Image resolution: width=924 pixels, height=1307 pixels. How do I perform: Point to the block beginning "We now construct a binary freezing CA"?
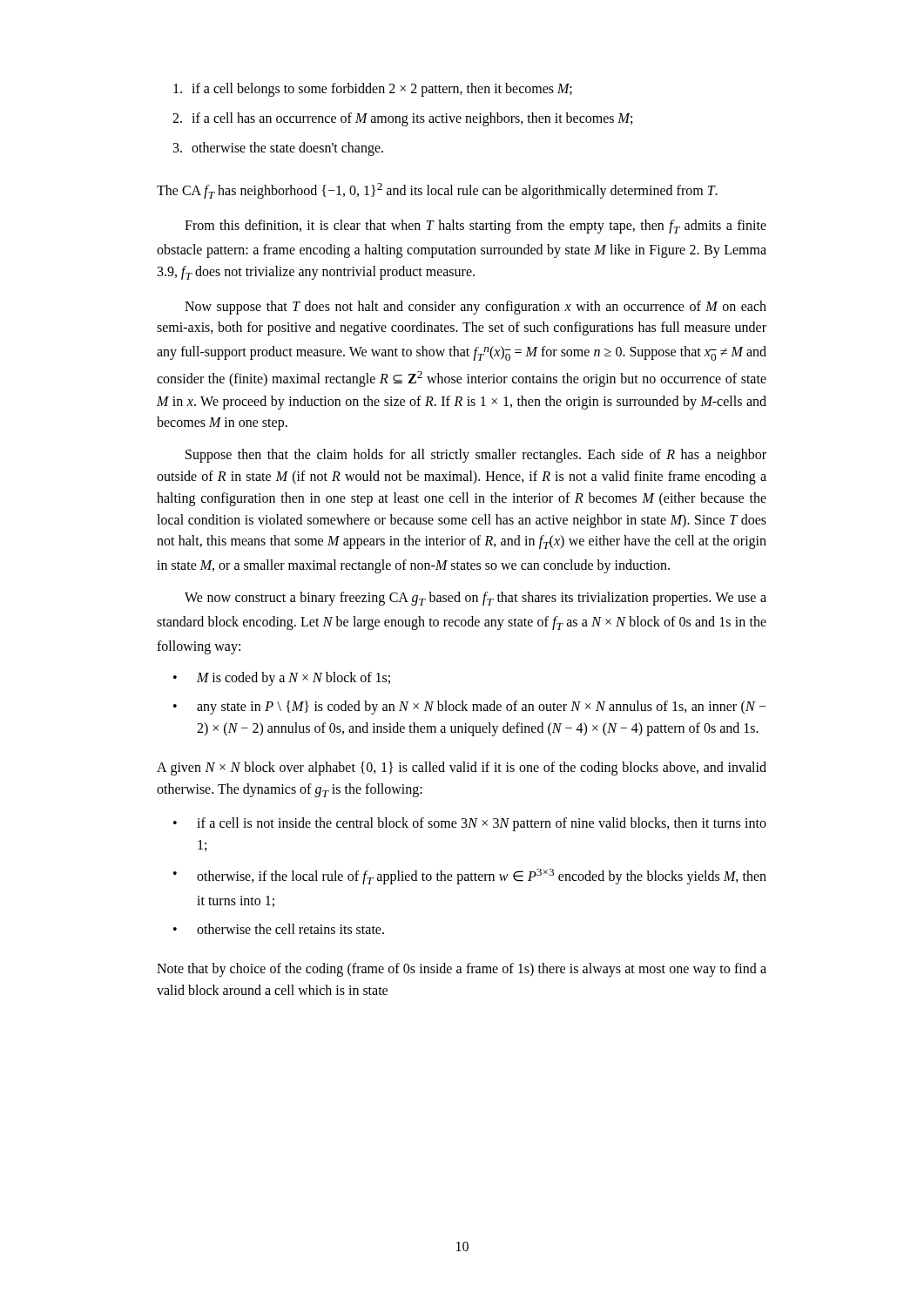click(x=462, y=622)
